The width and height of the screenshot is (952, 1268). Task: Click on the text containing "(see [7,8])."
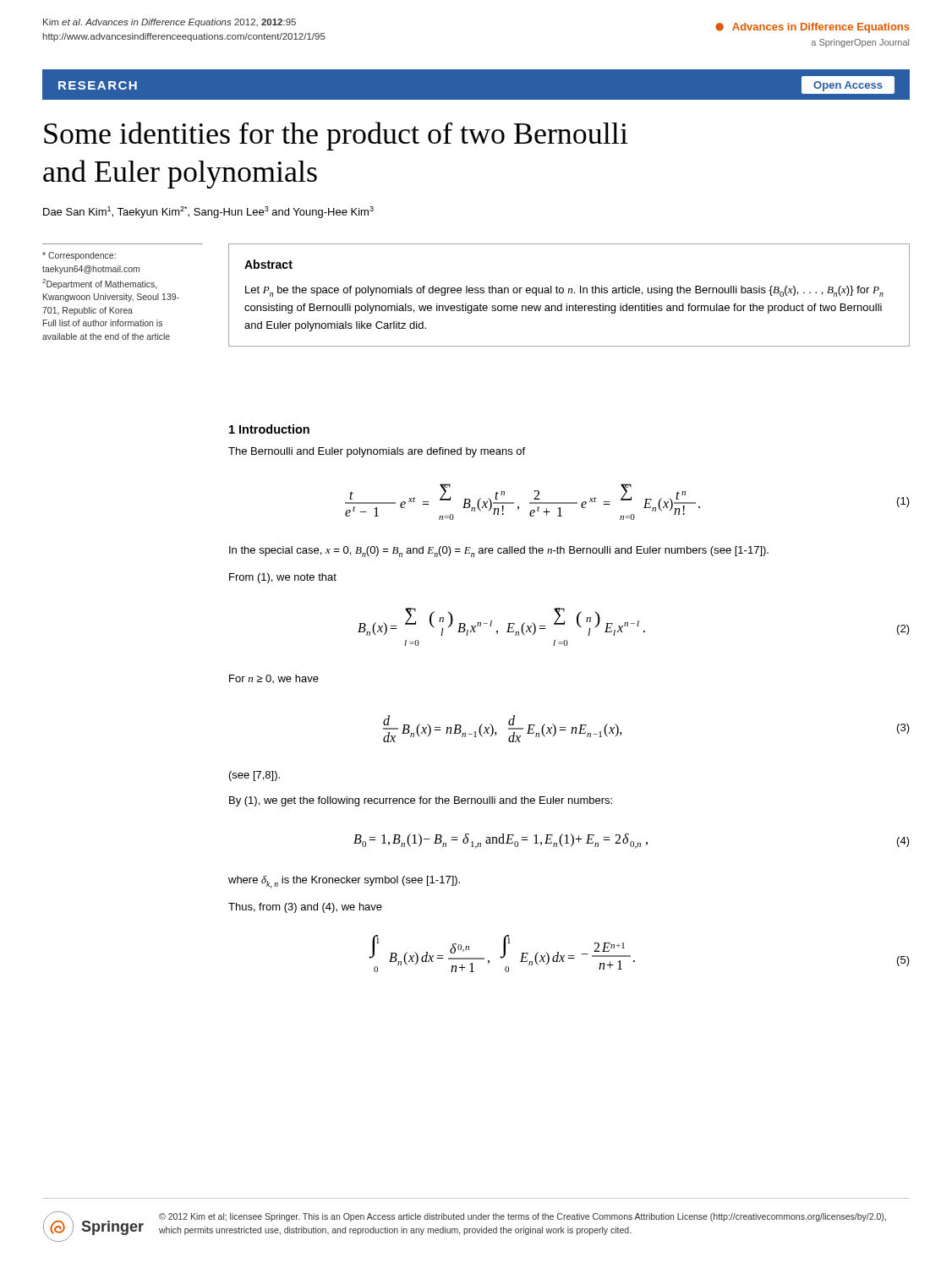coord(255,774)
